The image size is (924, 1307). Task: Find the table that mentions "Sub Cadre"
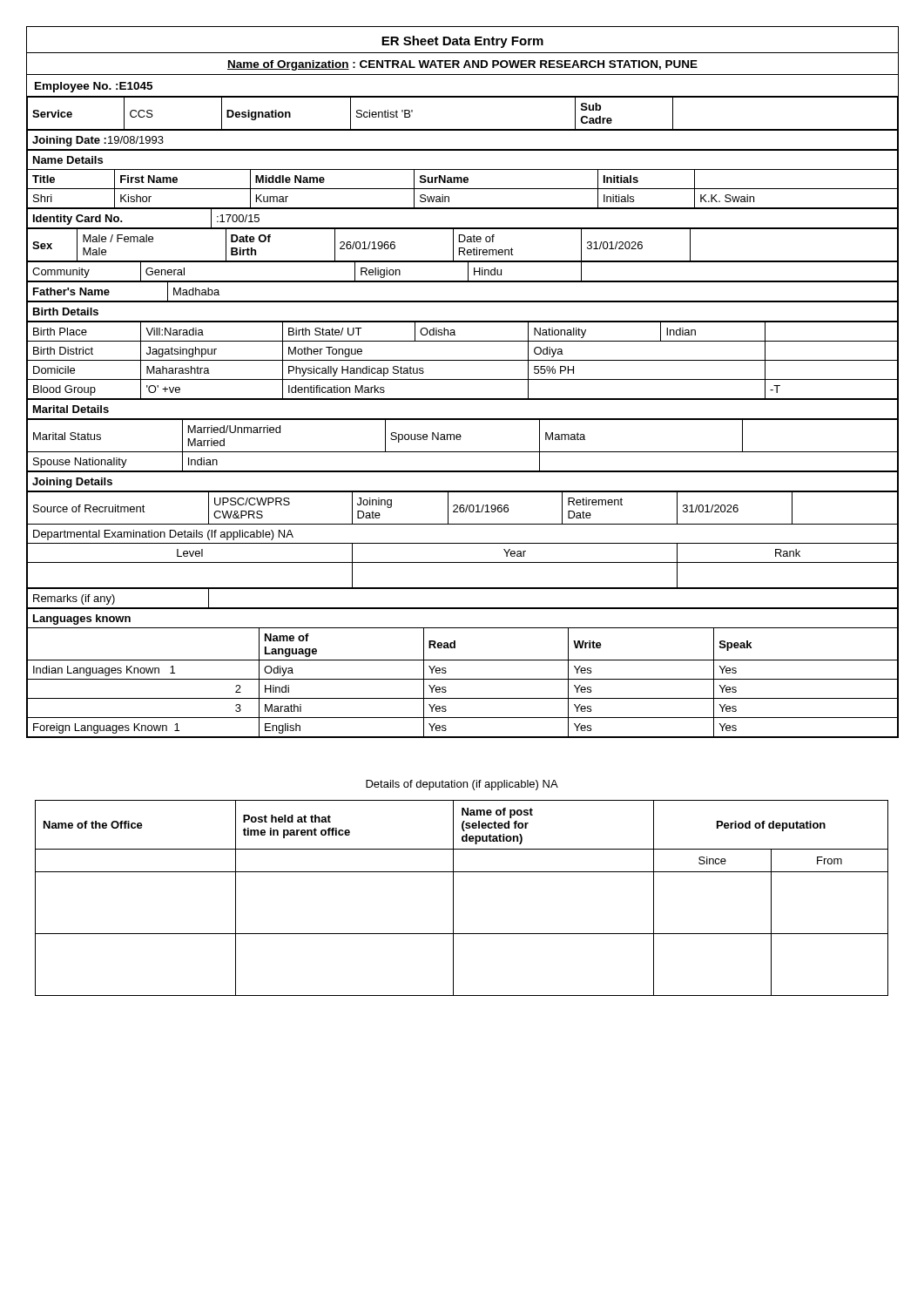tap(462, 113)
